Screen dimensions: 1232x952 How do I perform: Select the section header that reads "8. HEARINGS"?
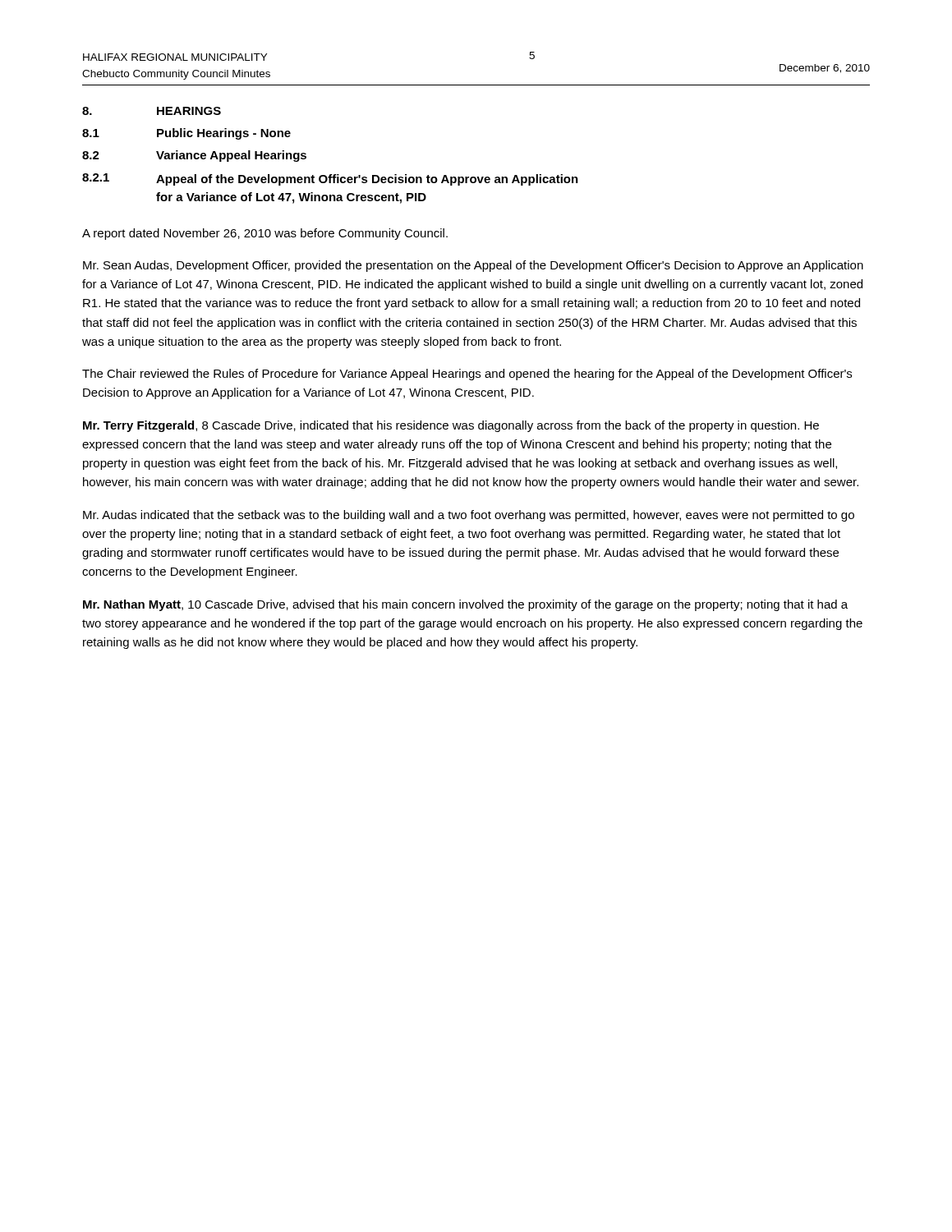point(152,110)
